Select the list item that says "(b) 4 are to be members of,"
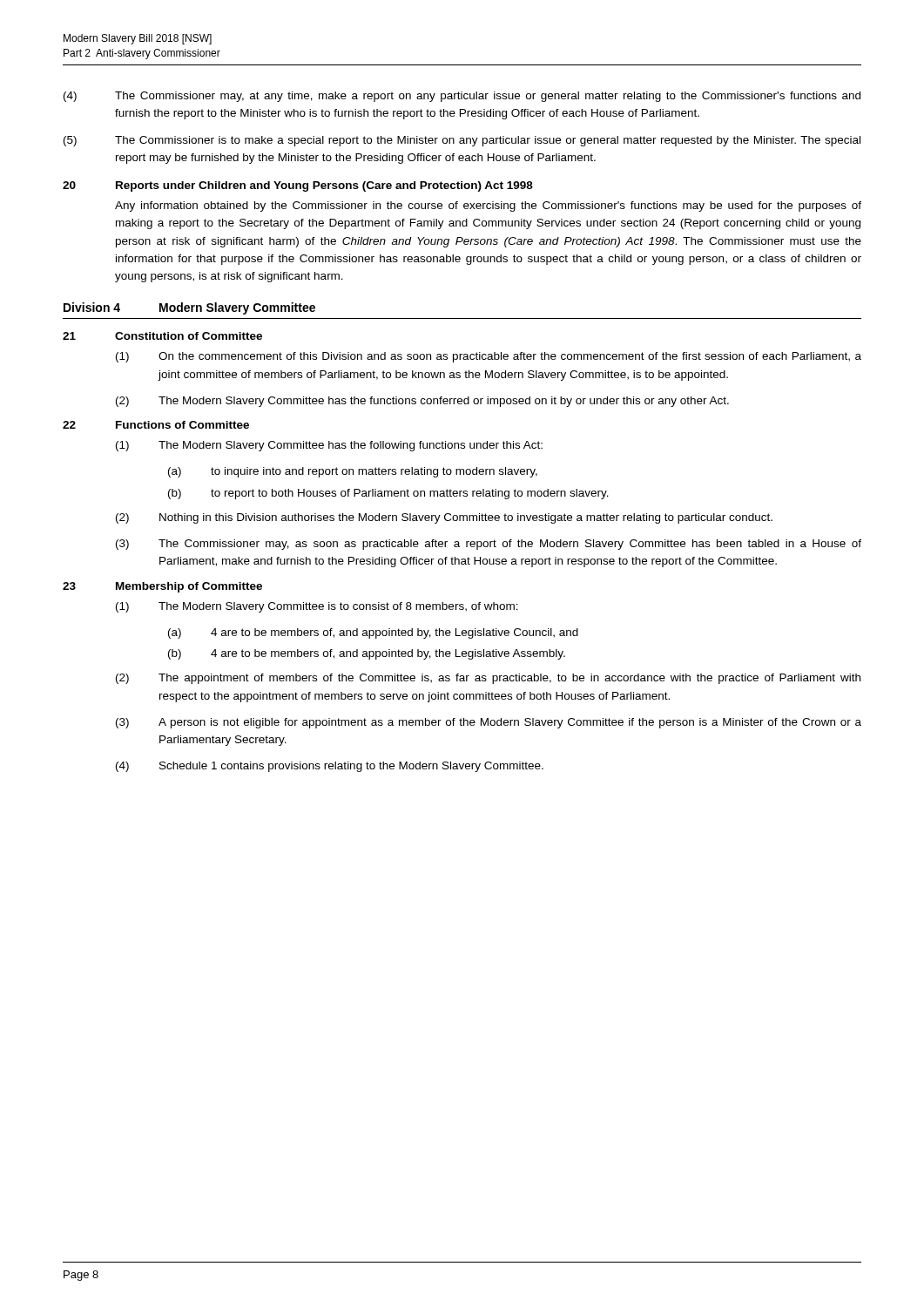The image size is (924, 1307). click(510, 654)
